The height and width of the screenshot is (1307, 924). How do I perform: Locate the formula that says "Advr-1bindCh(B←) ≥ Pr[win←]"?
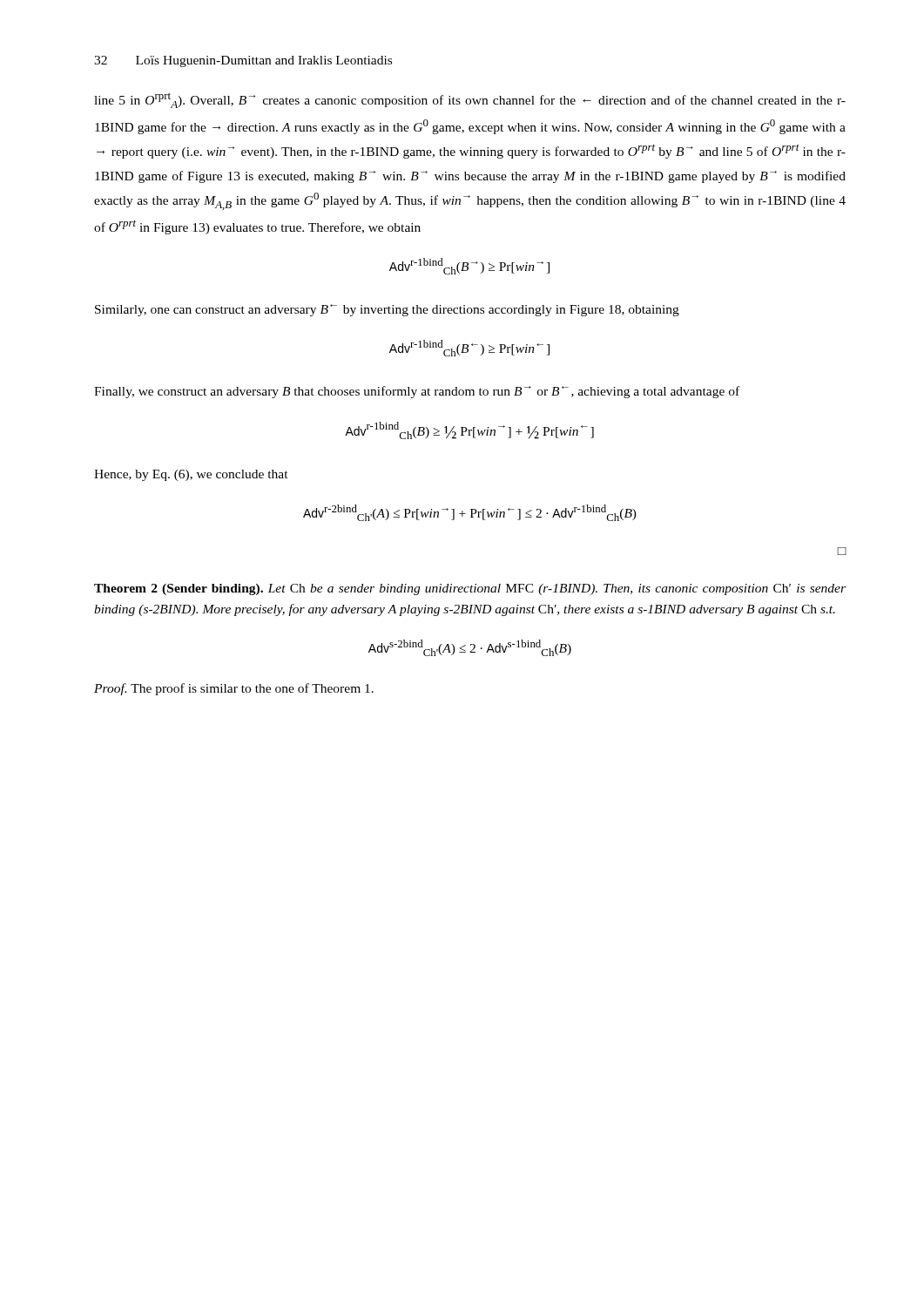[470, 348]
